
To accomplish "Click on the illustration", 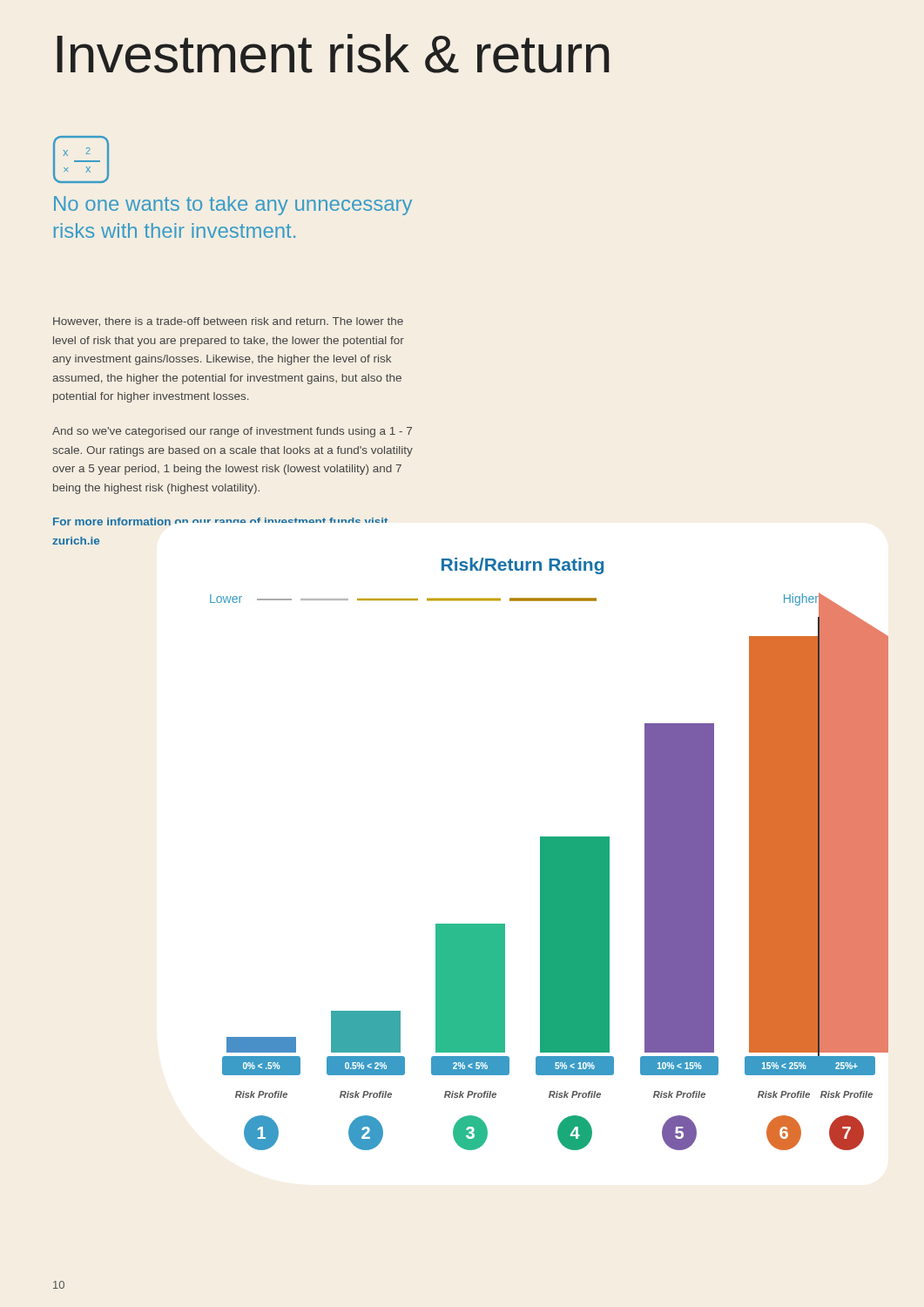I will (83, 161).
